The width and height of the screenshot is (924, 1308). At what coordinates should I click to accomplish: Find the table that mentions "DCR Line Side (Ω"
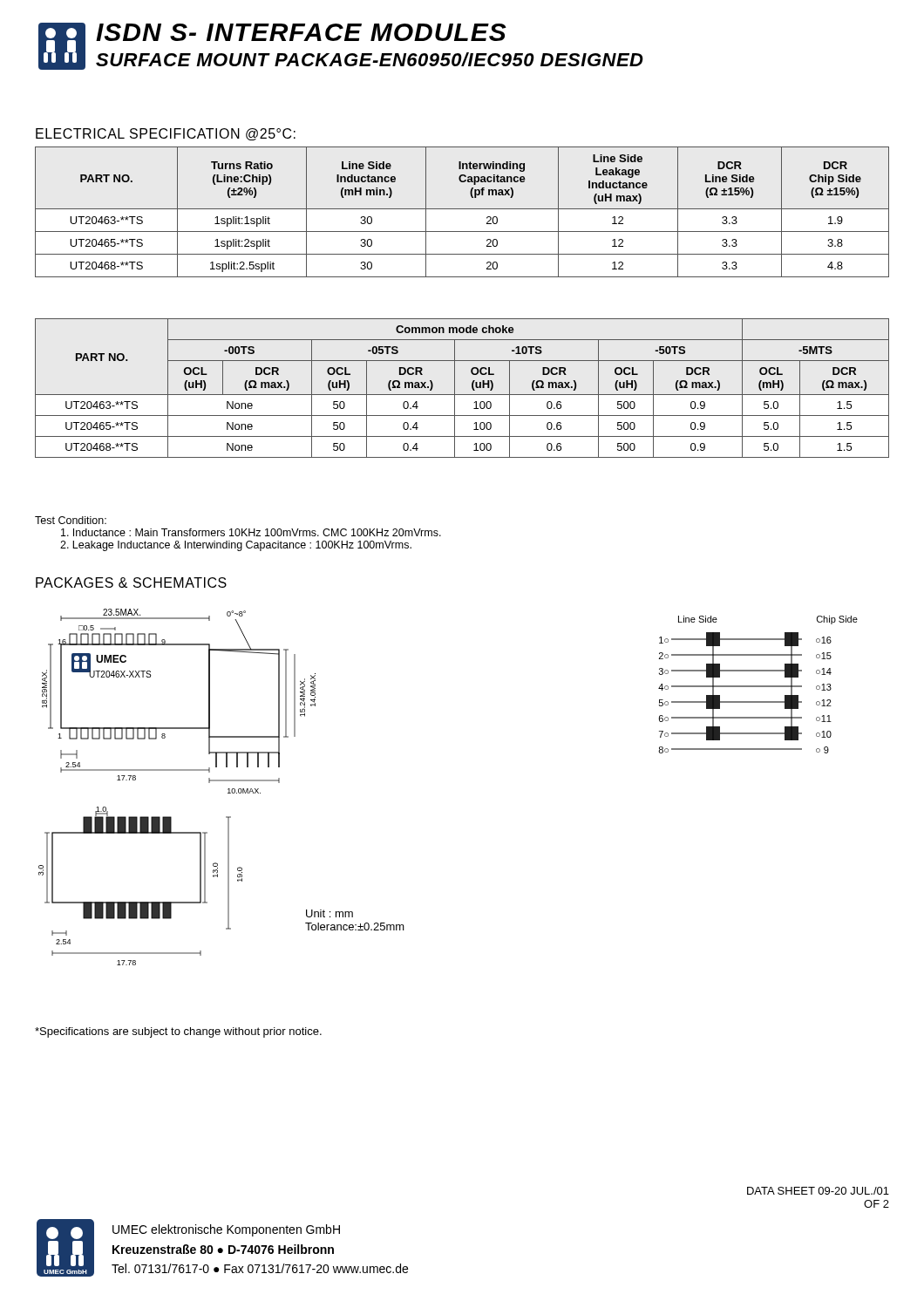pyautogui.click(x=462, y=212)
